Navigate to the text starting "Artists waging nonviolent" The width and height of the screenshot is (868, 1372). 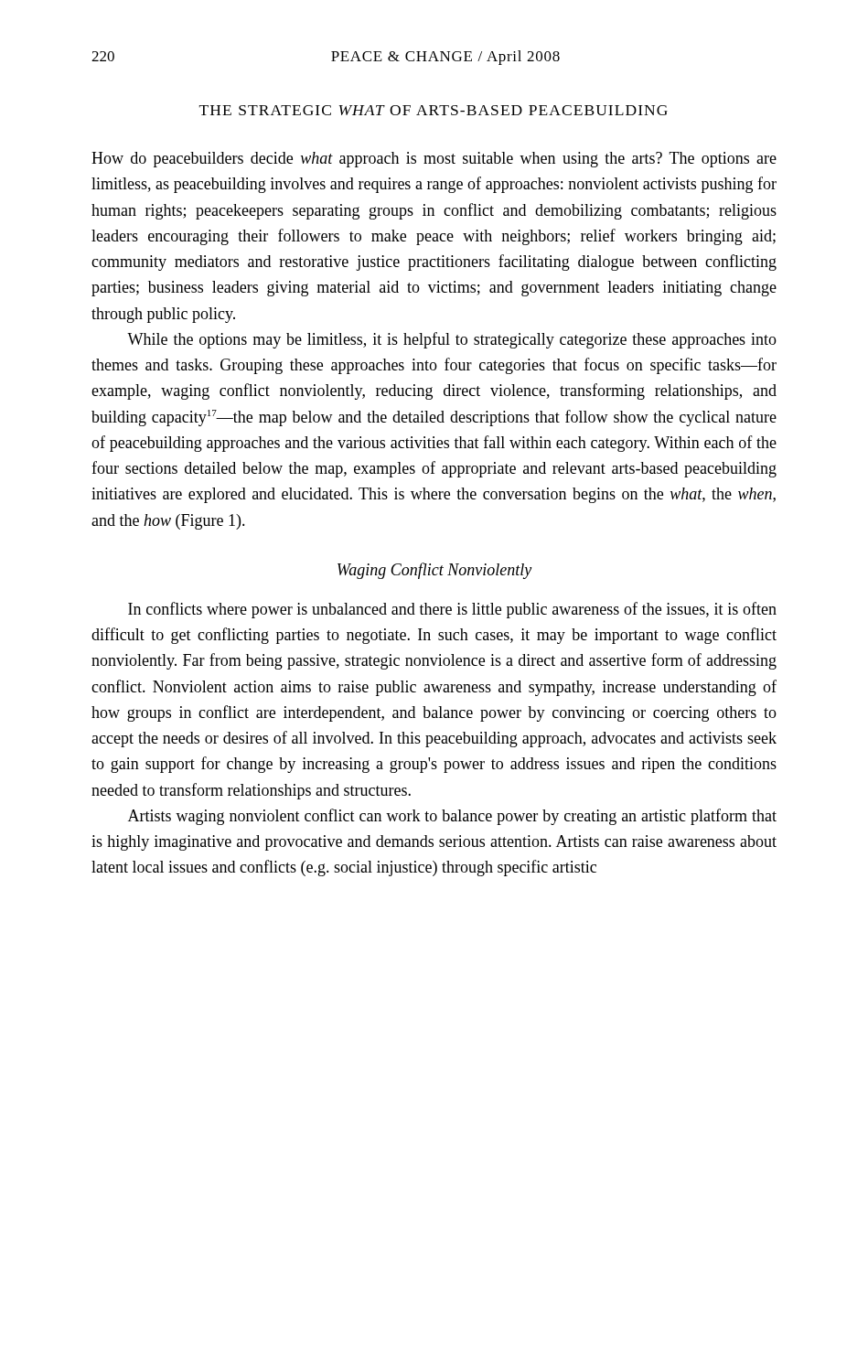(434, 842)
